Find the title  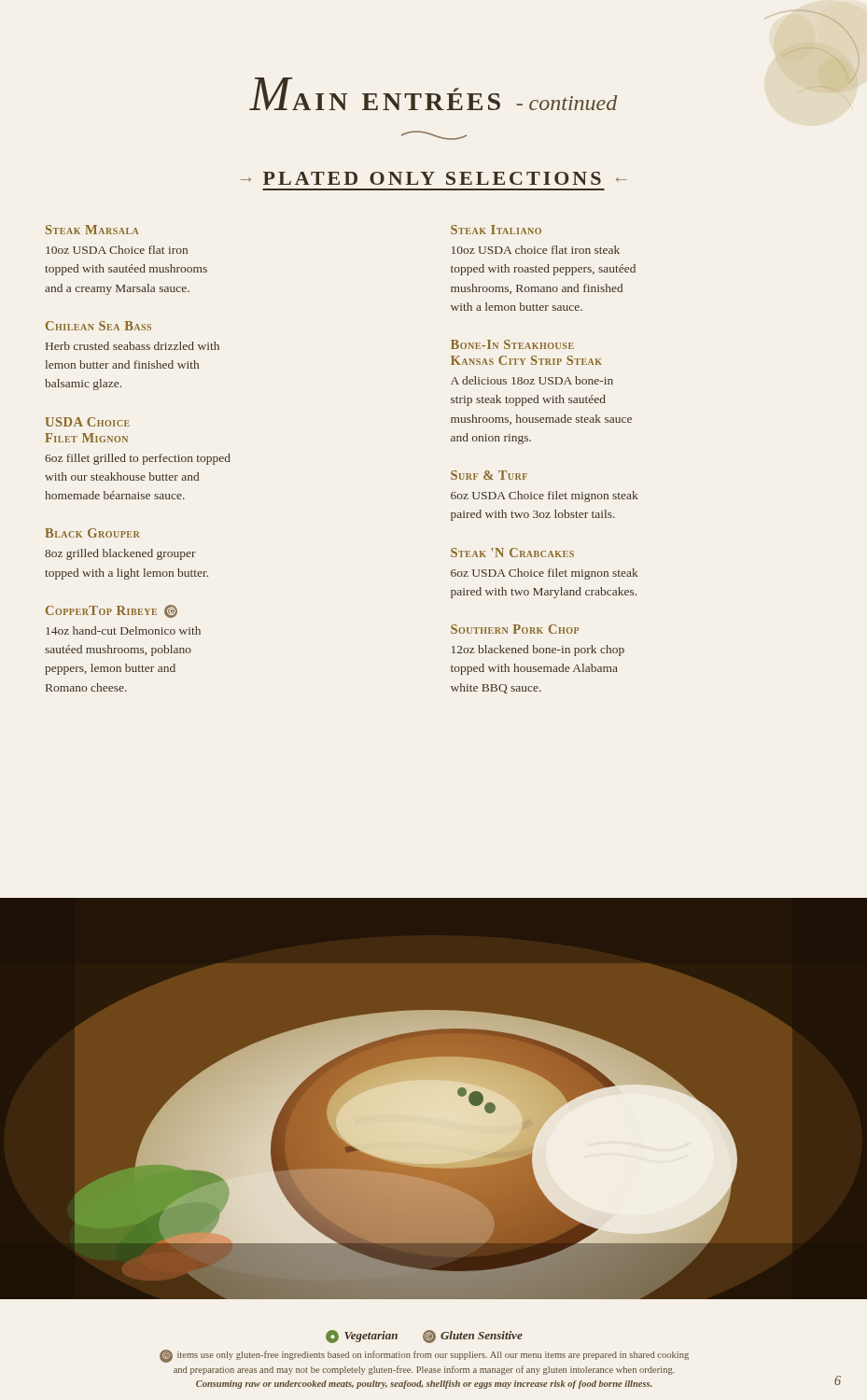pos(434,108)
